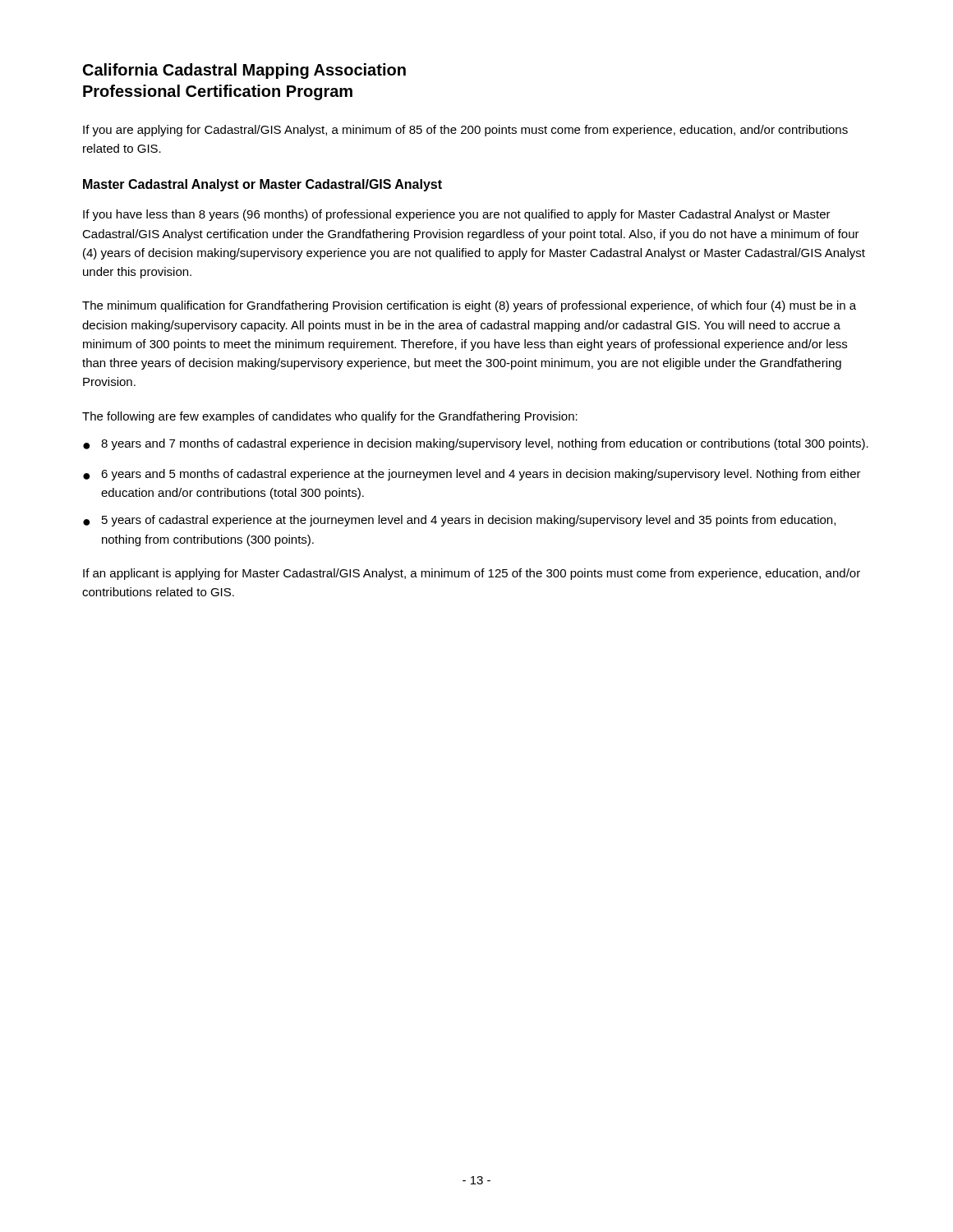Select the text block that says "If you are applying for Cadastral/GIS Analyst, a"

click(465, 139)
